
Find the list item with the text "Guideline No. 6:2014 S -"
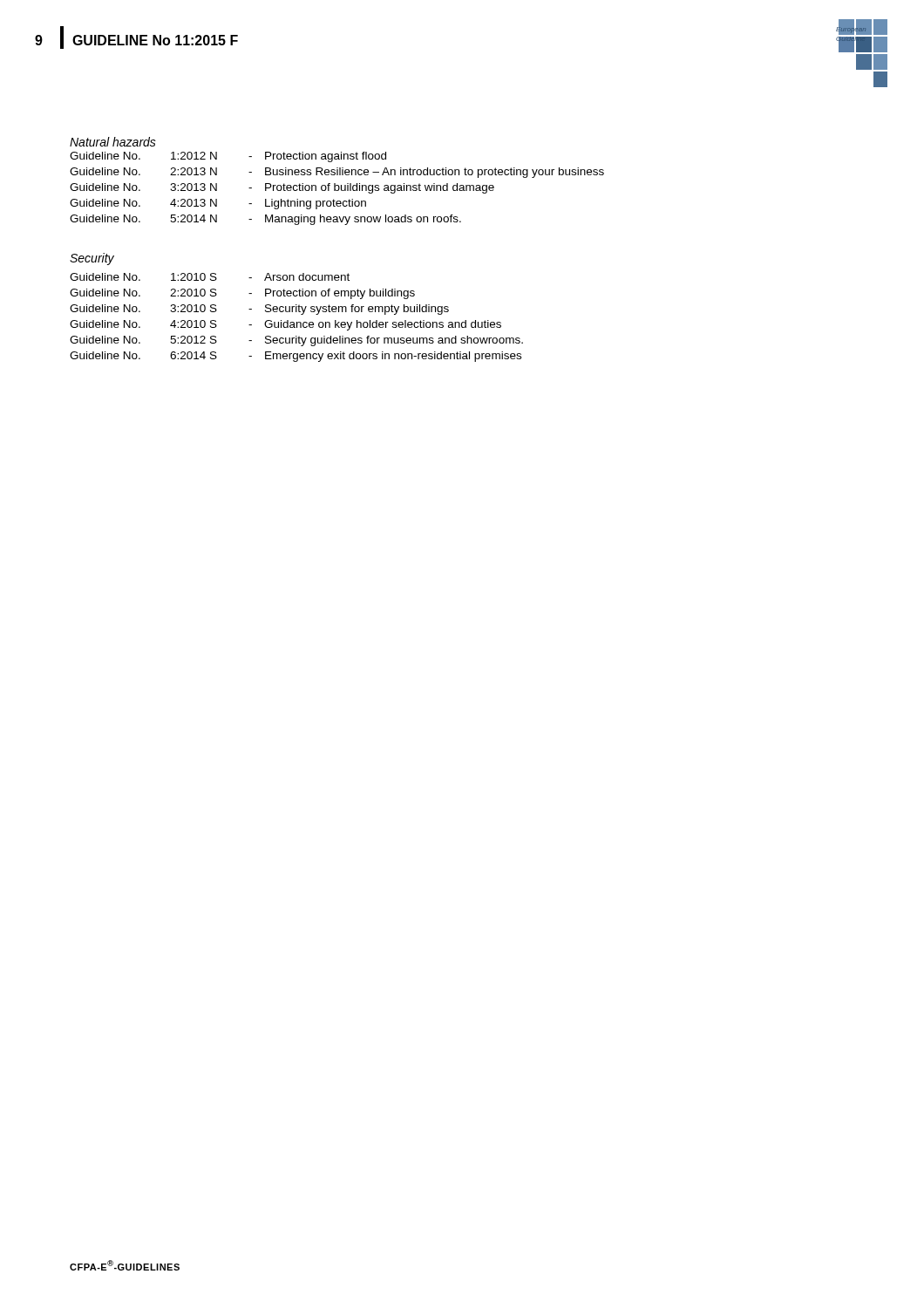(471, 355)
